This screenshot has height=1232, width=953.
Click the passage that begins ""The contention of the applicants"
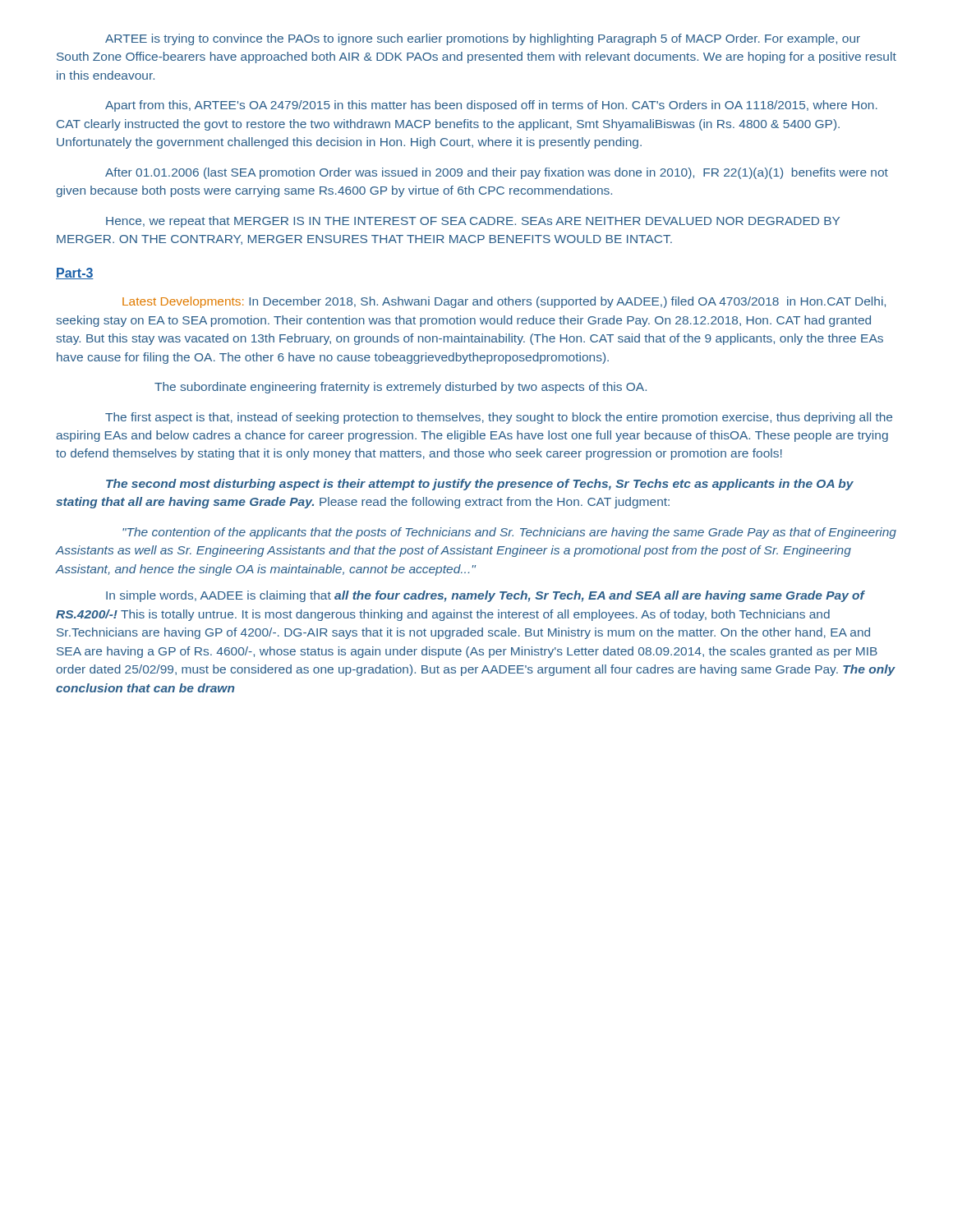point(476,550)
